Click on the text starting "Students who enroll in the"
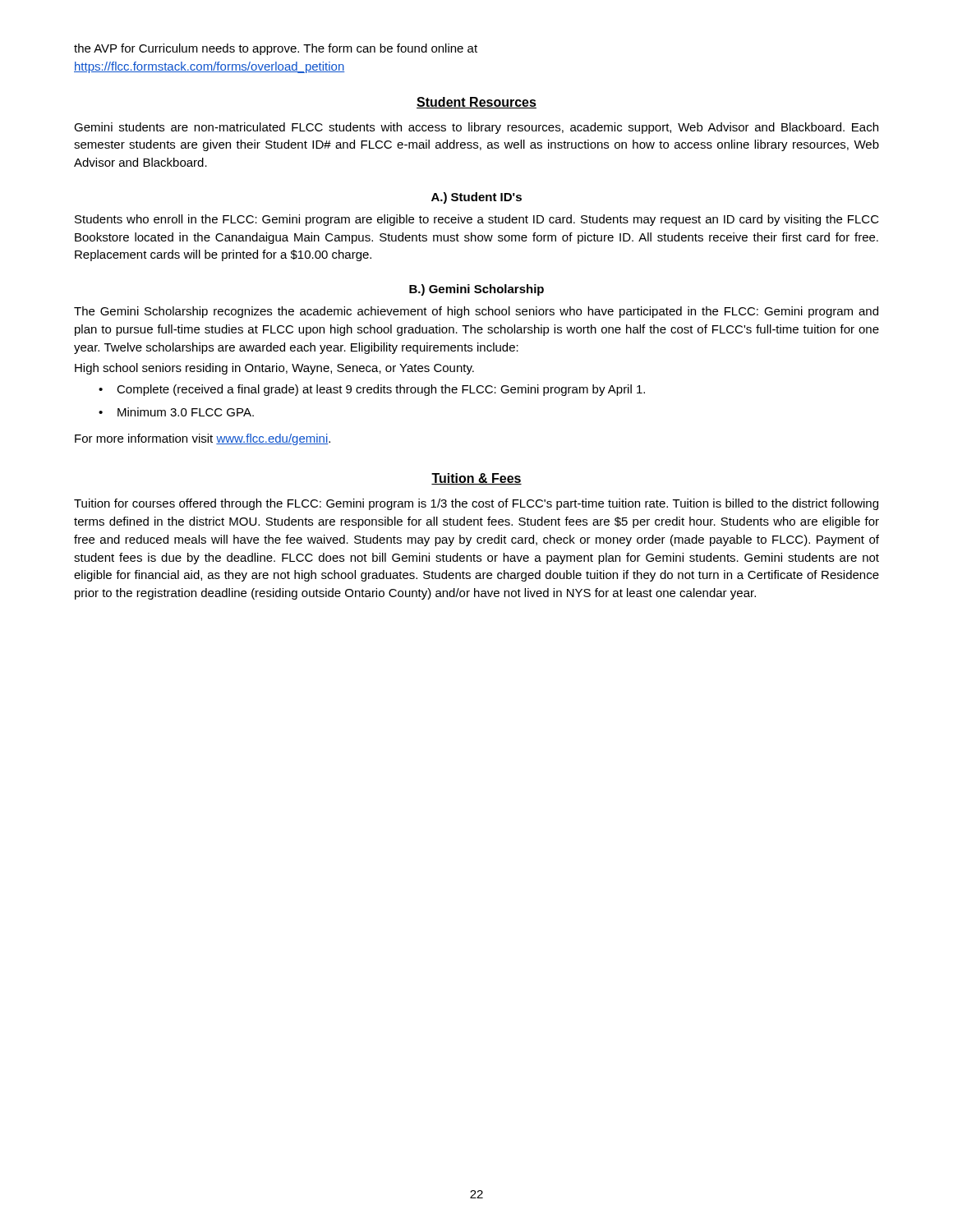953x1232 pixels. point(476,237)
